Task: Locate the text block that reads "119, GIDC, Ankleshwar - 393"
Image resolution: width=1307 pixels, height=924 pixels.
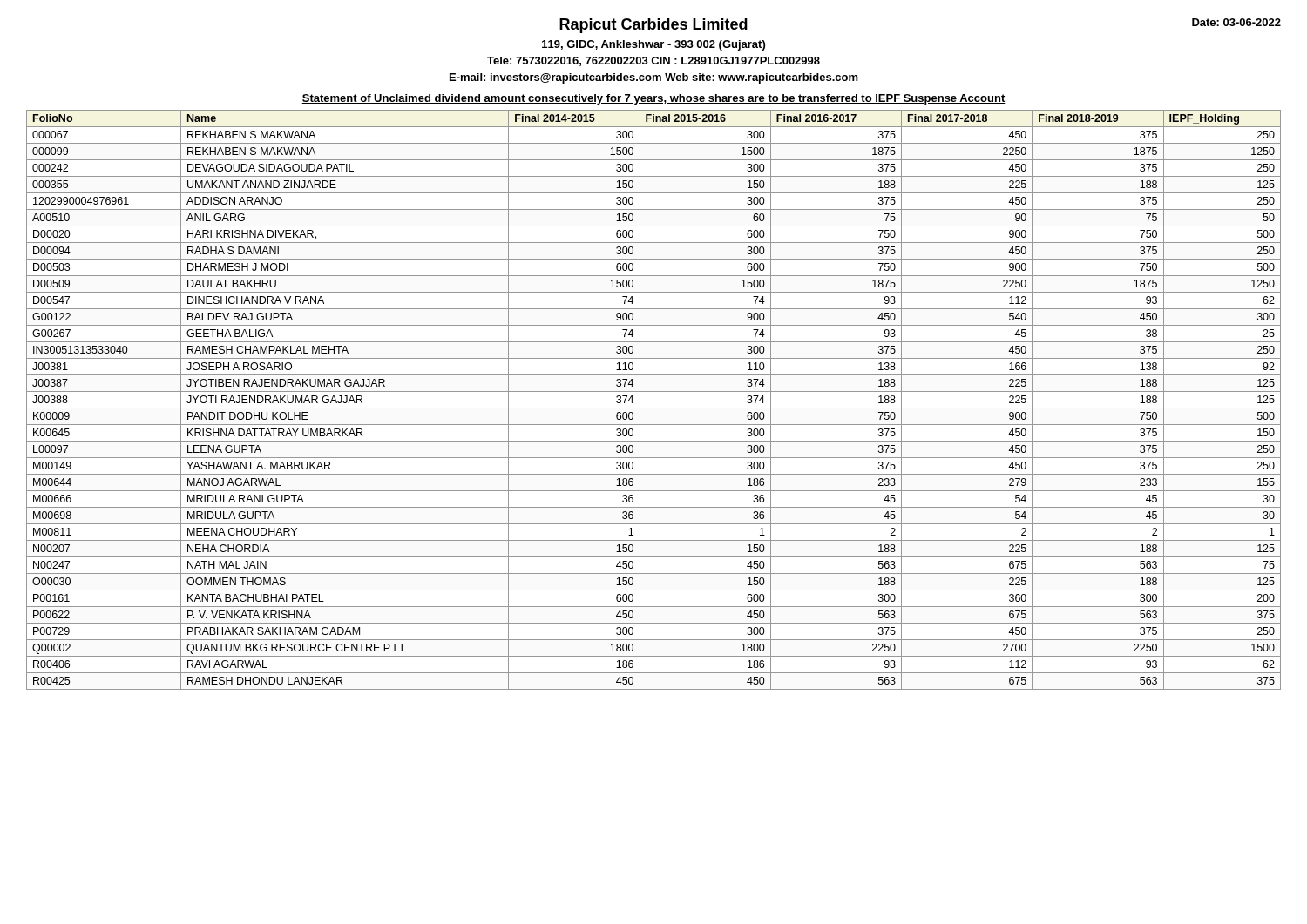Action: click(654, 44)
